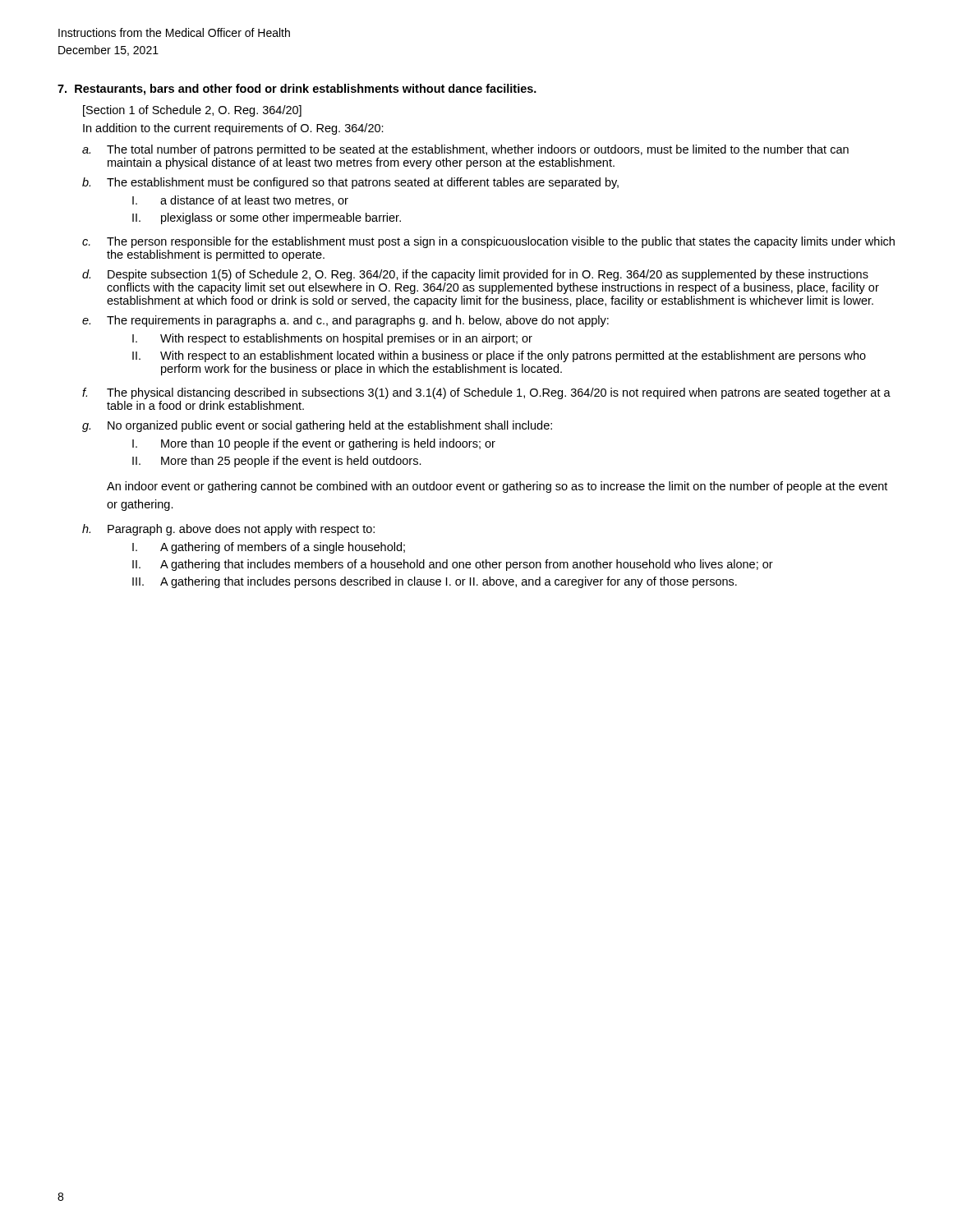Point to the block beginning "f. The physical distancing described in subsections"
This screenshot has height=1232, width=953.
click(489, 399)
